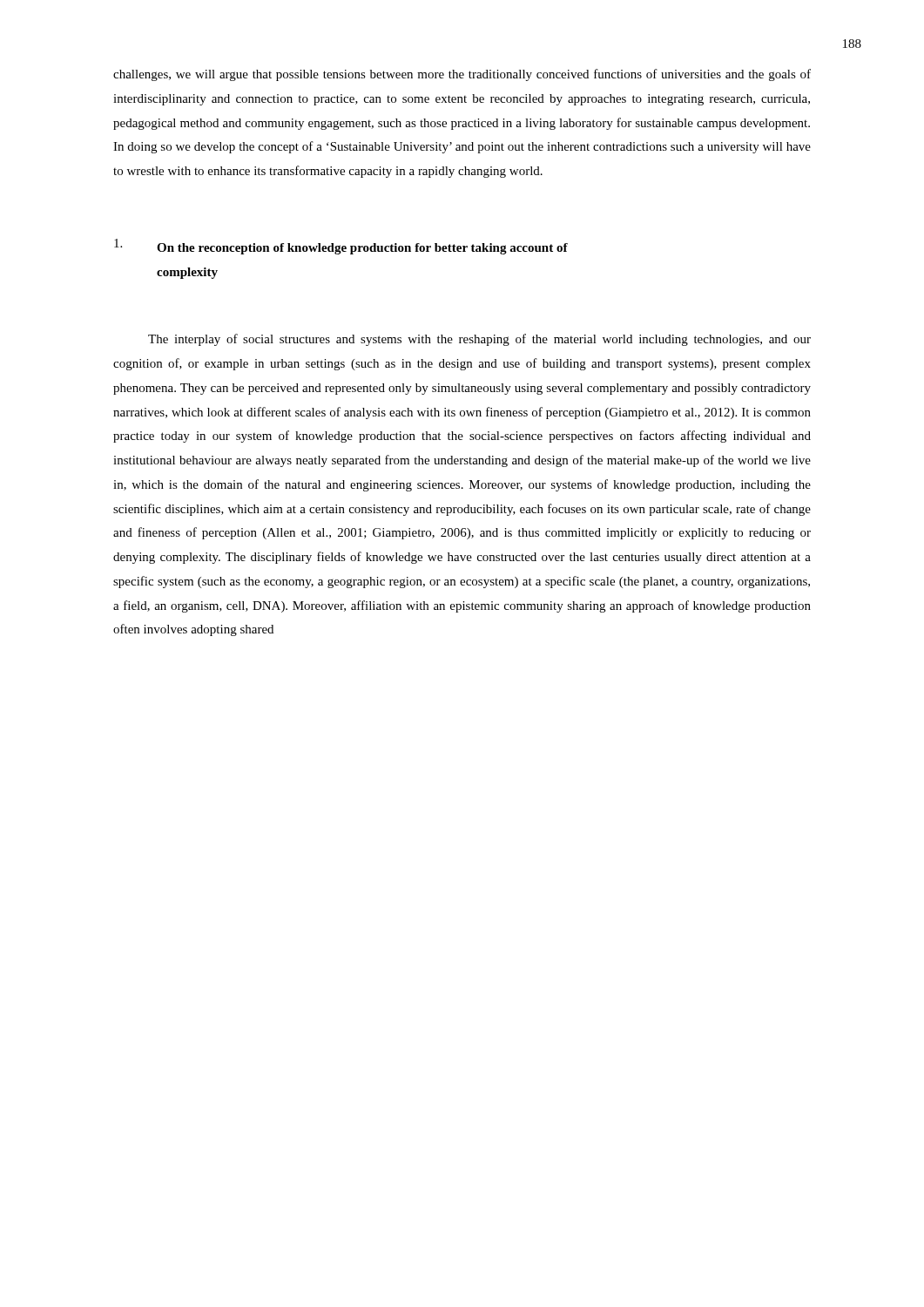The image size is (924, 1307).
Task: Find the section header on this page that starts "1. On the reconception"
Action: point(340,260)
